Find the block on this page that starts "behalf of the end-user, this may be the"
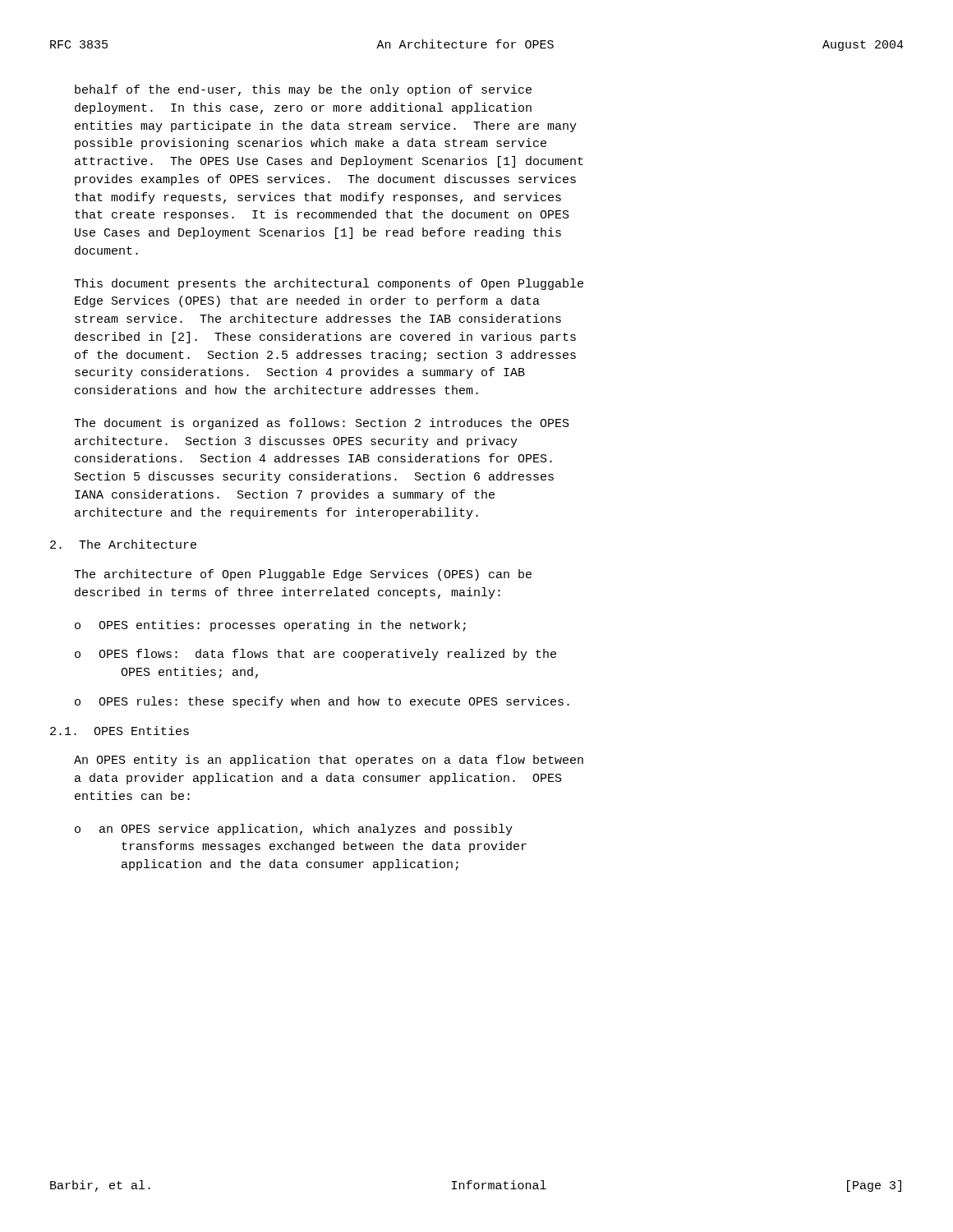 329,171
